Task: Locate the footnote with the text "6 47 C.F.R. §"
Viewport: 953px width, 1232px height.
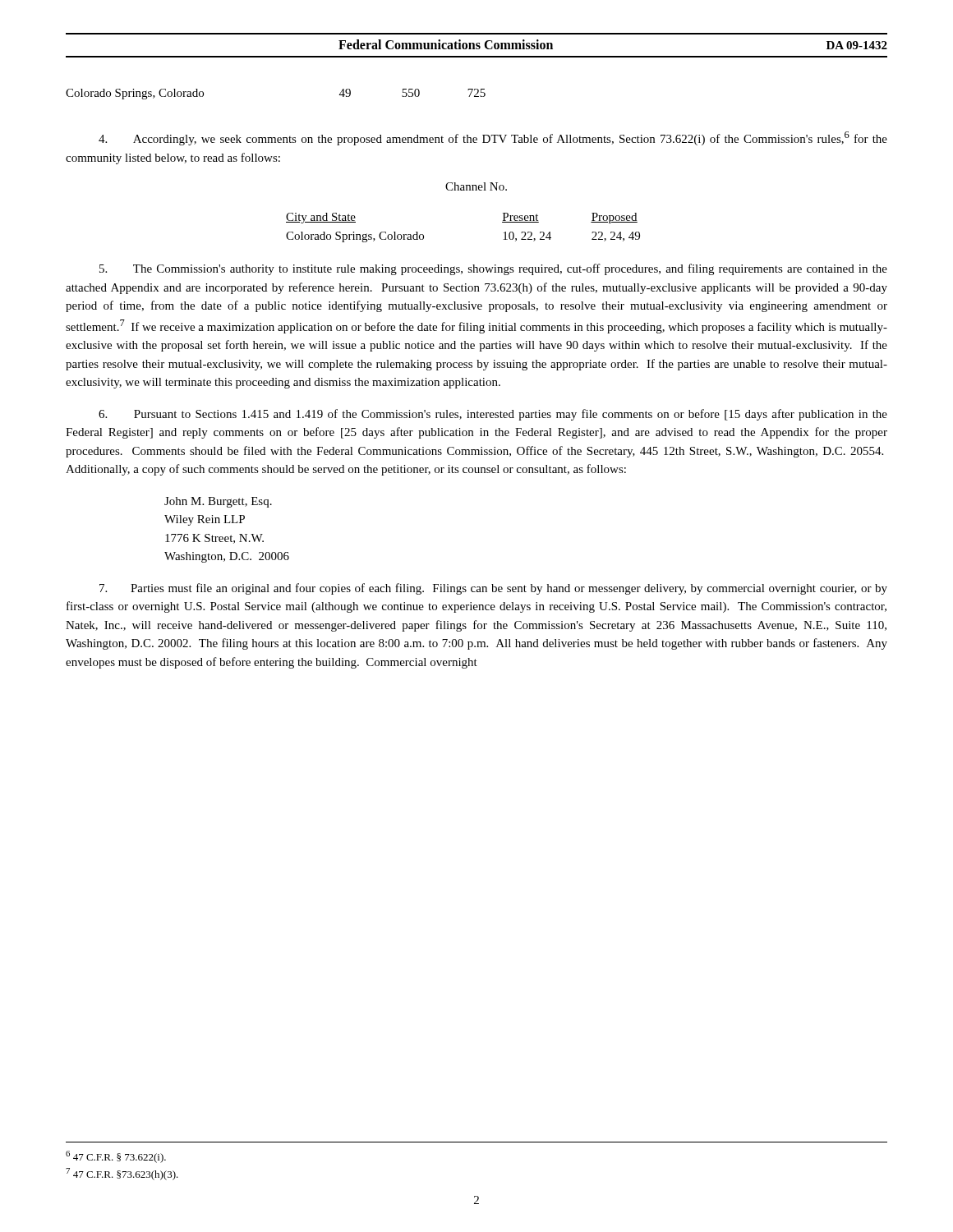Action: (116, 1156)
